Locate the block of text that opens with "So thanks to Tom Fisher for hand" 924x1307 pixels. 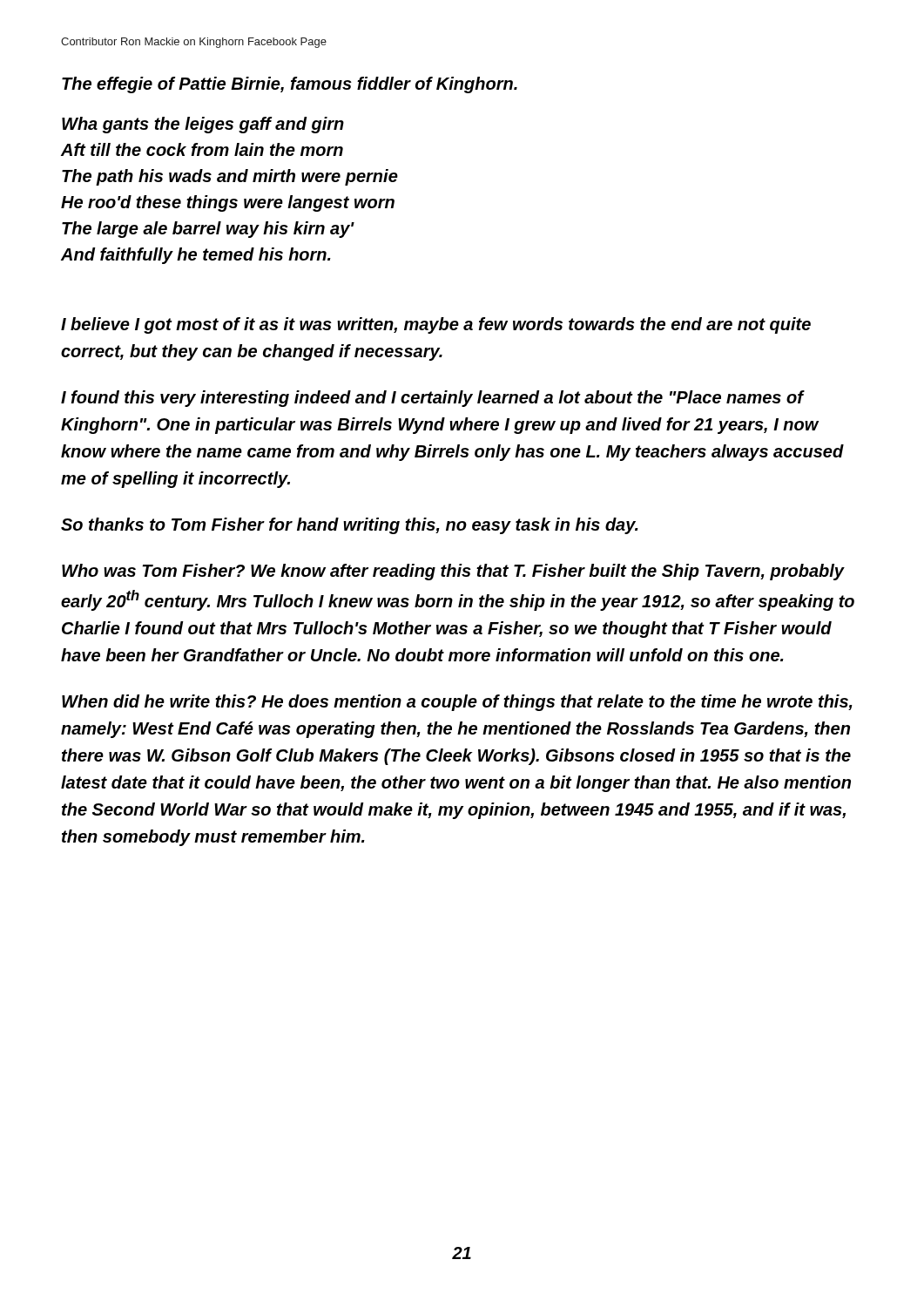pos(350,525)
